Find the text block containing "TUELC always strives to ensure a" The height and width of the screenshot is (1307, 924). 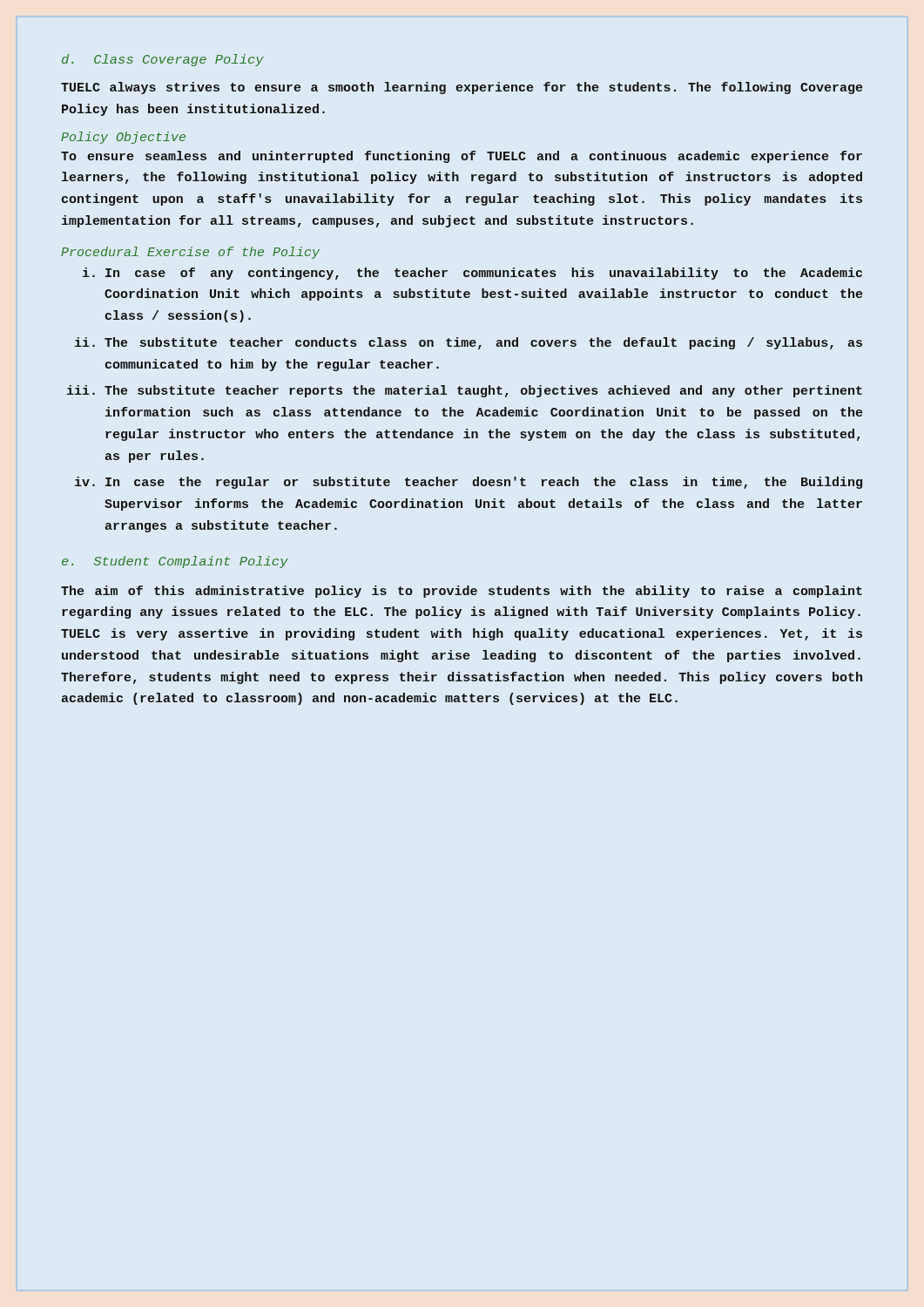click(x=462, y=99)
